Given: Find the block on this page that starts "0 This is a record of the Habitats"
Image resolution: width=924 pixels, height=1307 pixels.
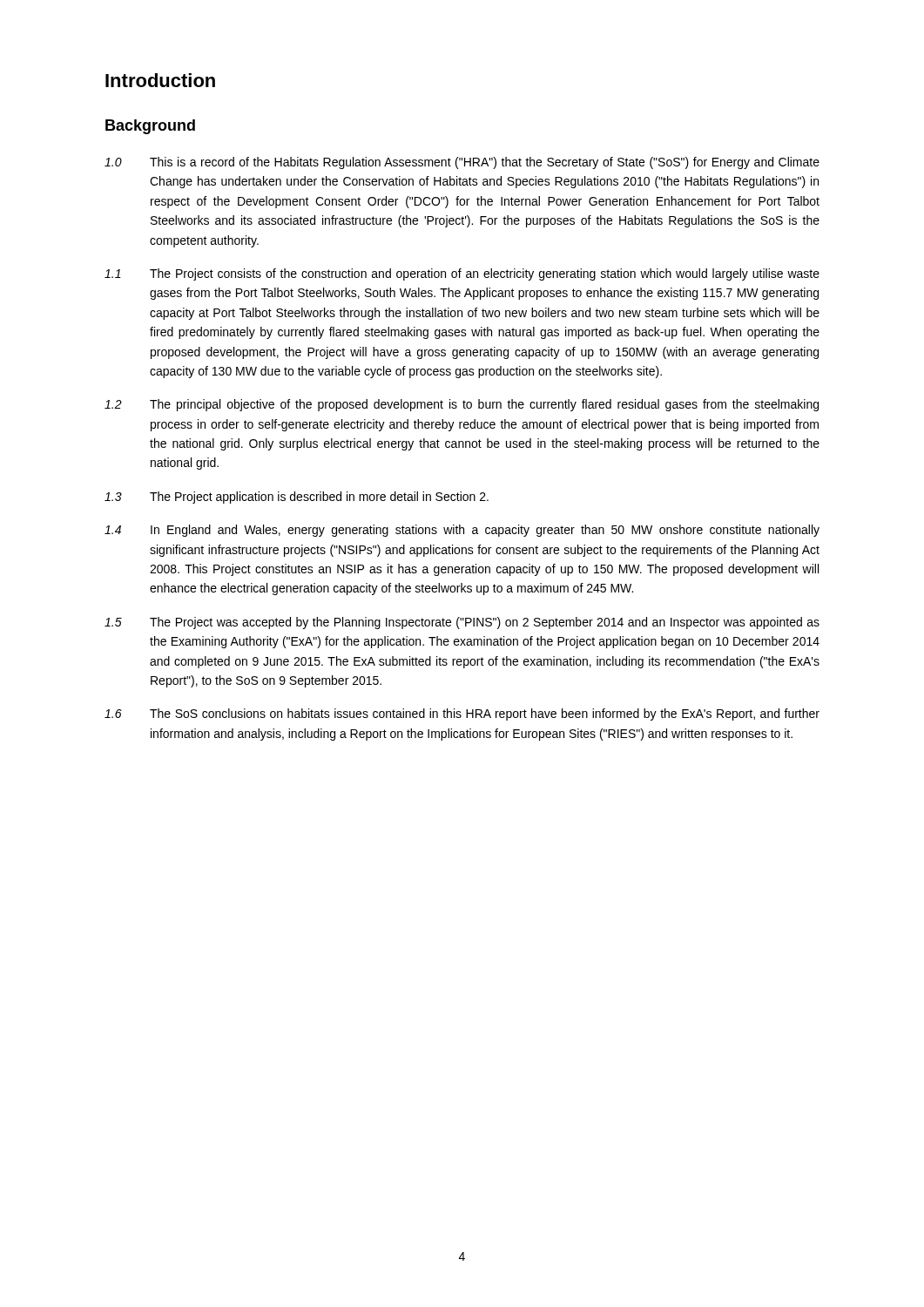Looking at the screenshot, I should pyautogui.click(x=462, y=201).
